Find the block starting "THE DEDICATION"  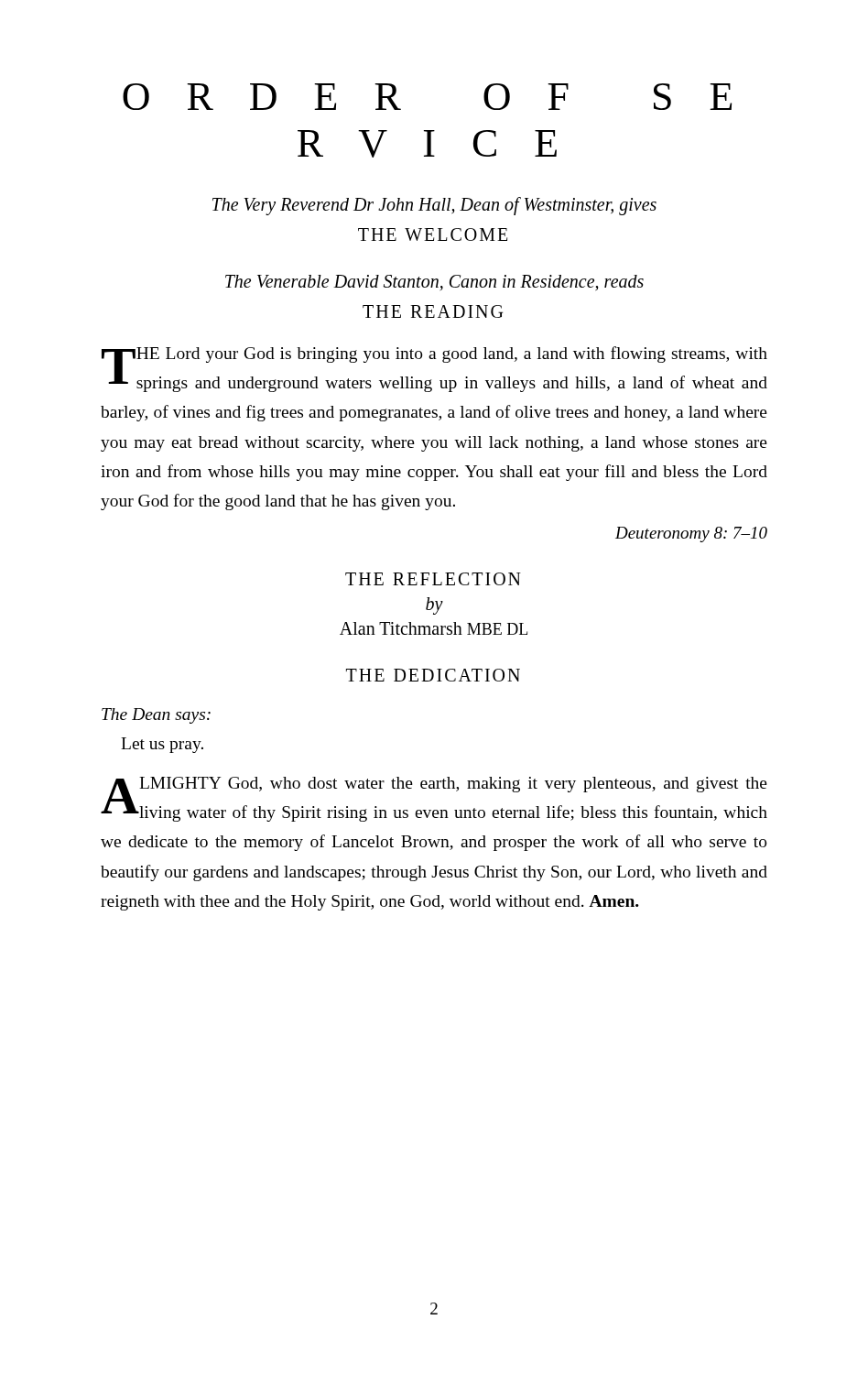(434, 675)
